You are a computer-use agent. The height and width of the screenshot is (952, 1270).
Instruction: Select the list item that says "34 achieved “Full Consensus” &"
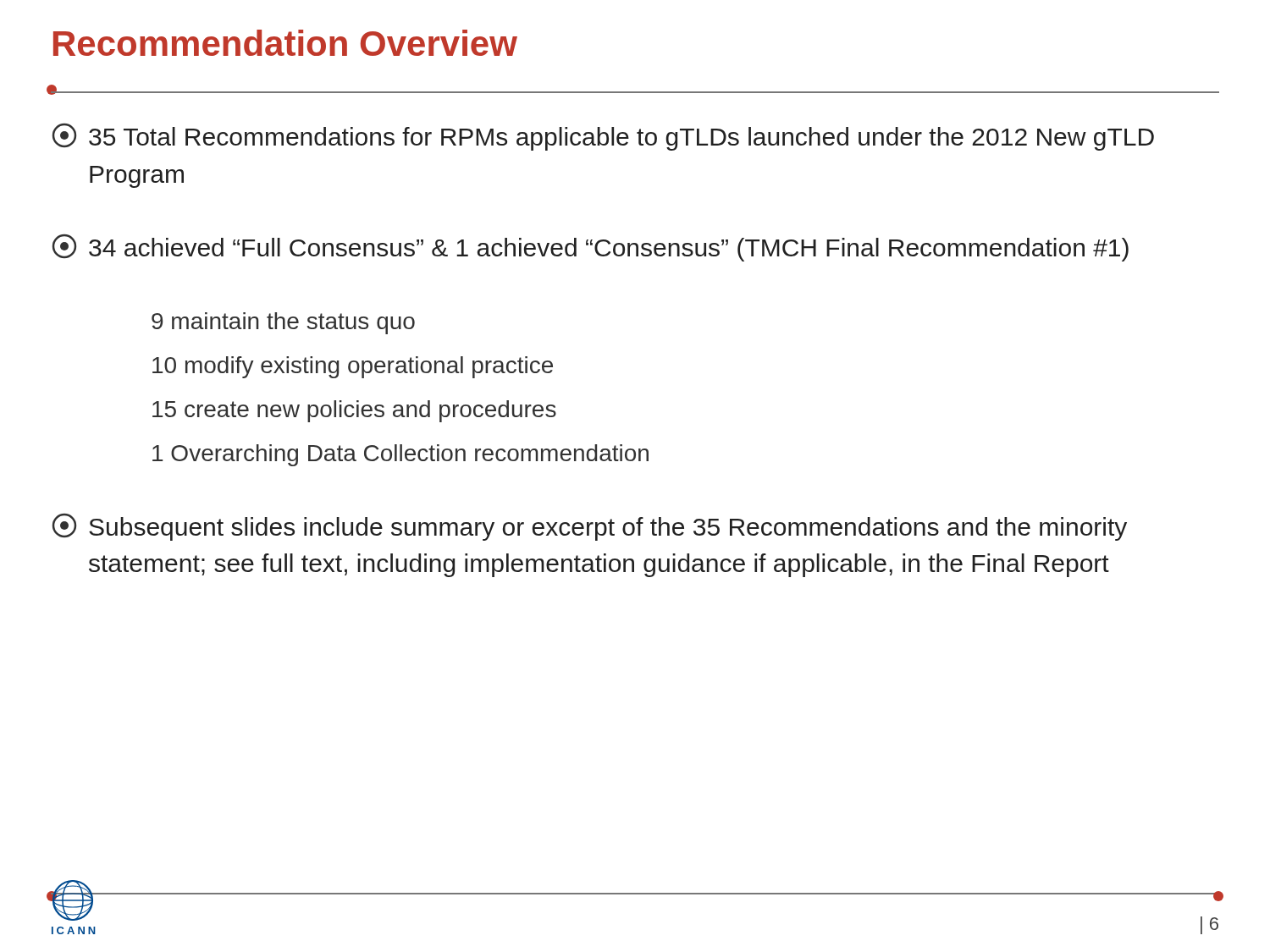pos(590,248)
